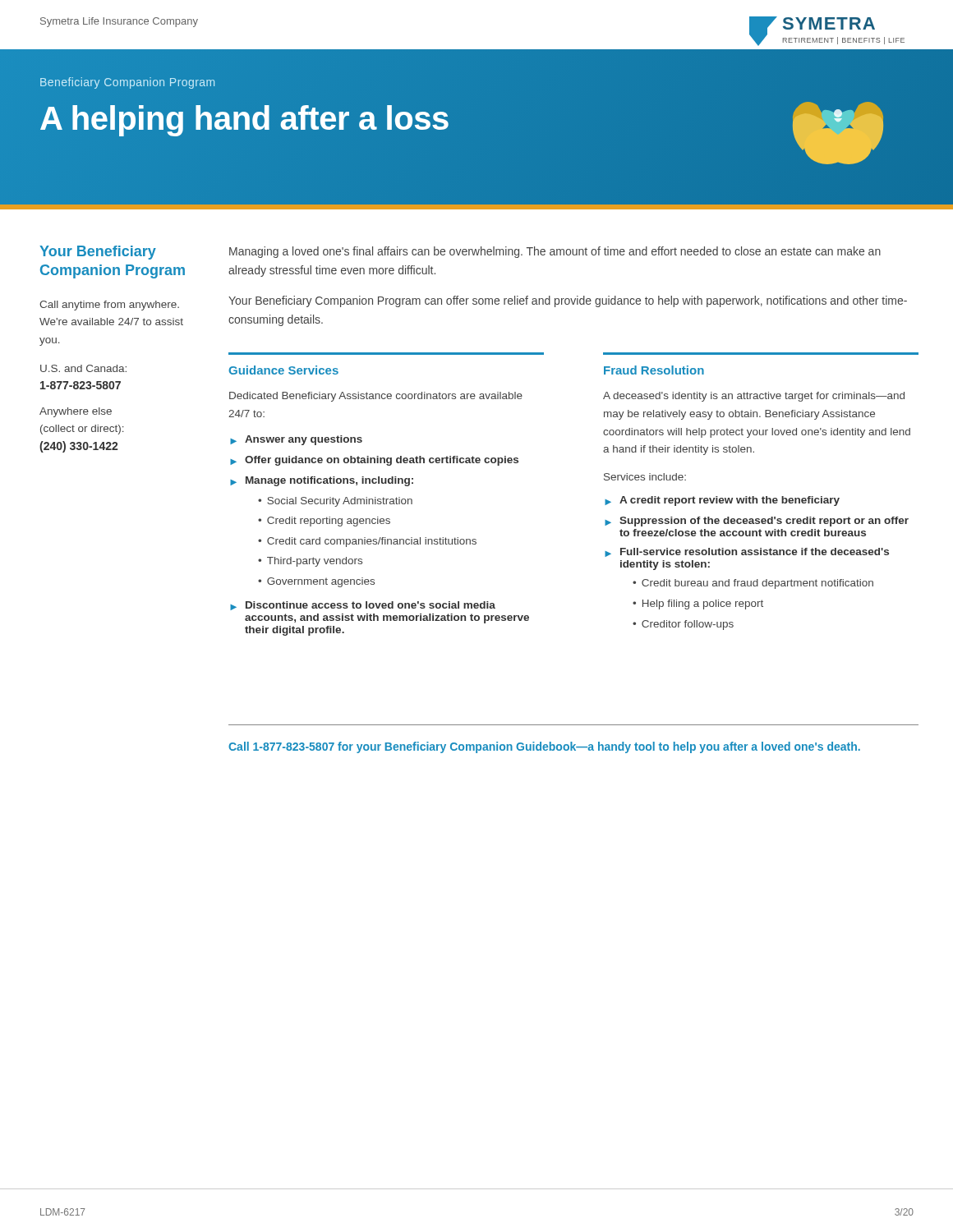Select the passage starting "Guidance Services"
Image resolution: width=953 pixels, height=1232 pixels.
coord(284,370)
